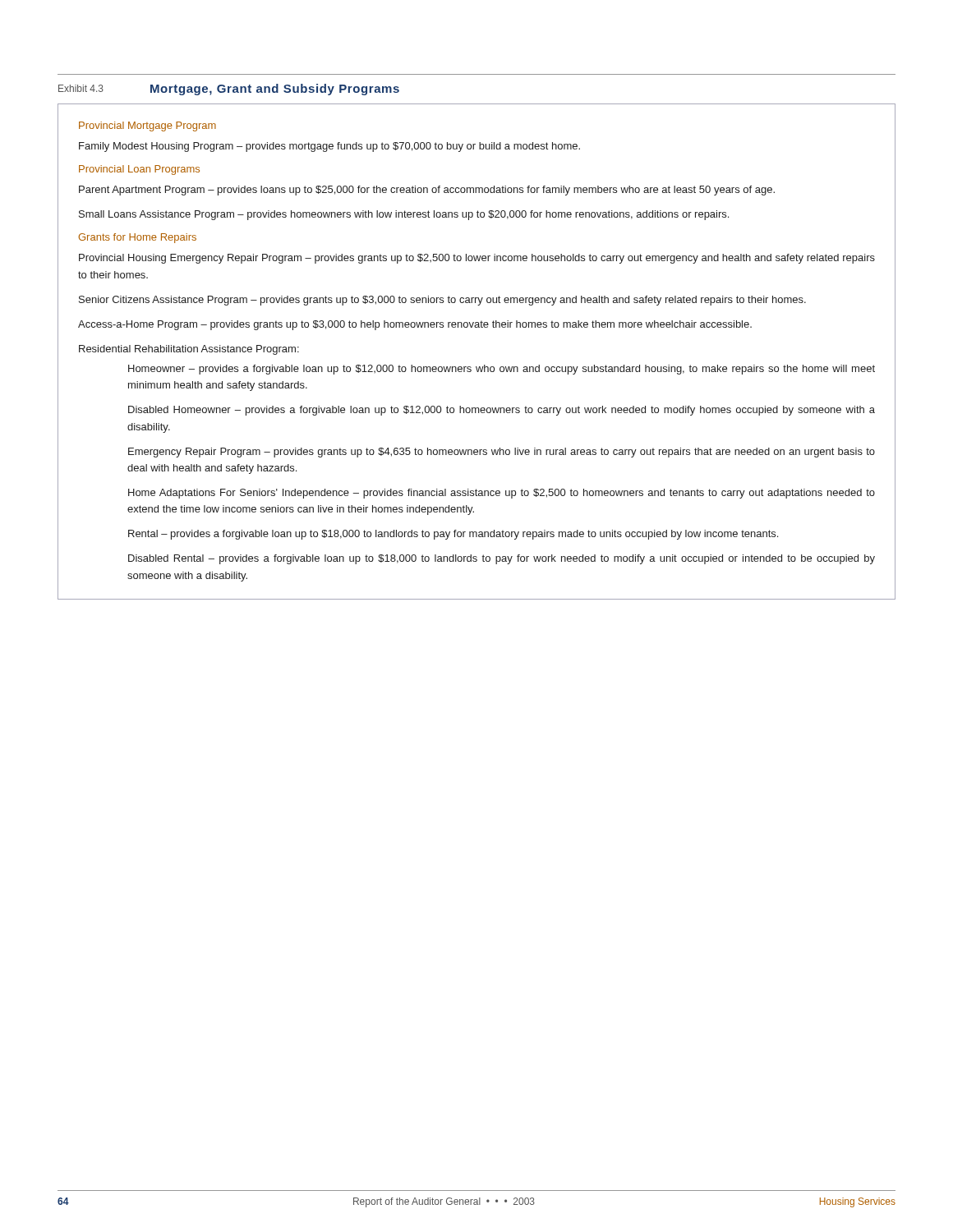
Task: Click on the section header containing "Provincial Mortgage Program"
Action: 147,125
